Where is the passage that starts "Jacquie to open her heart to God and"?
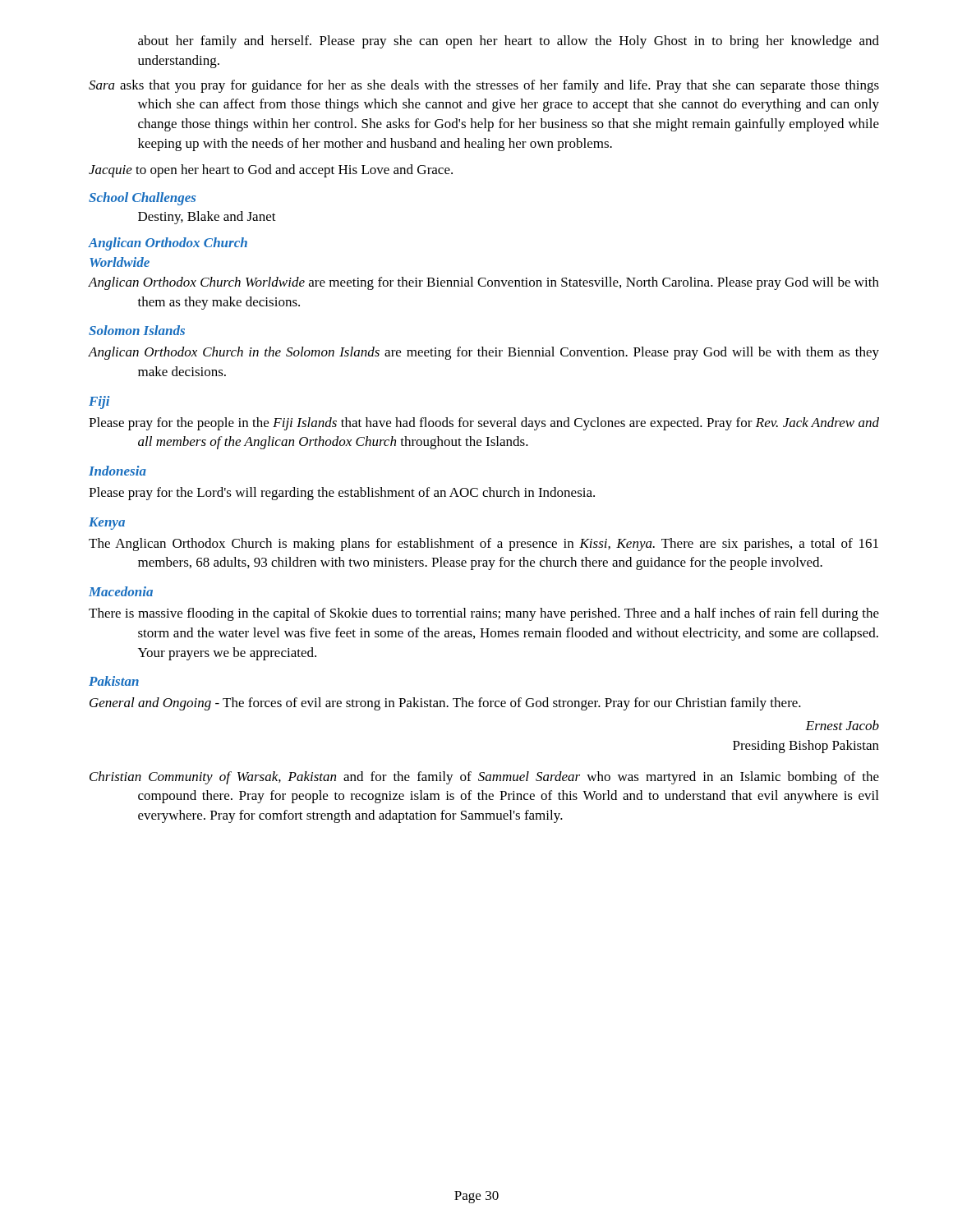 (271, 169)
